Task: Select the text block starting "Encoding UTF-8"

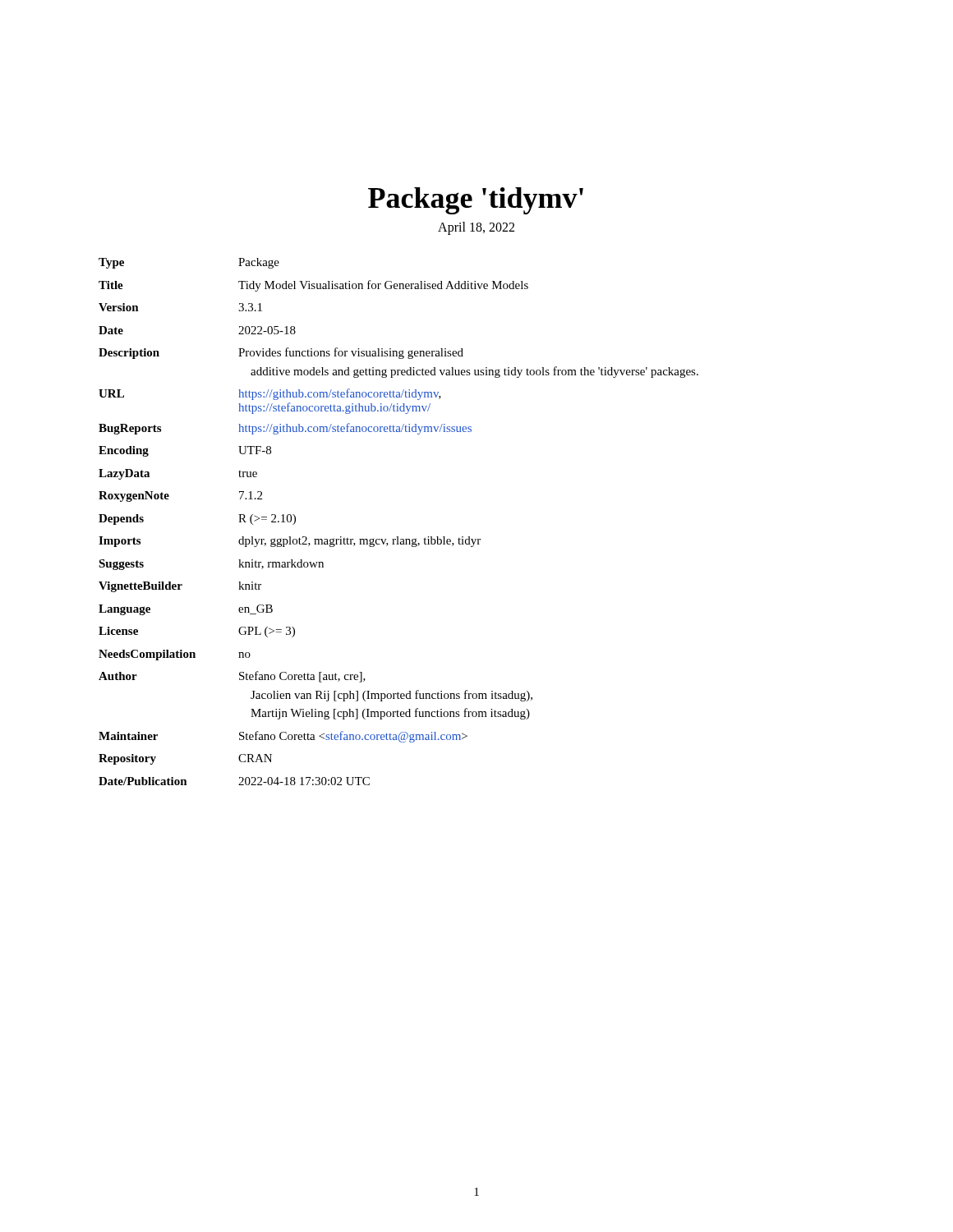Action: 115,451
